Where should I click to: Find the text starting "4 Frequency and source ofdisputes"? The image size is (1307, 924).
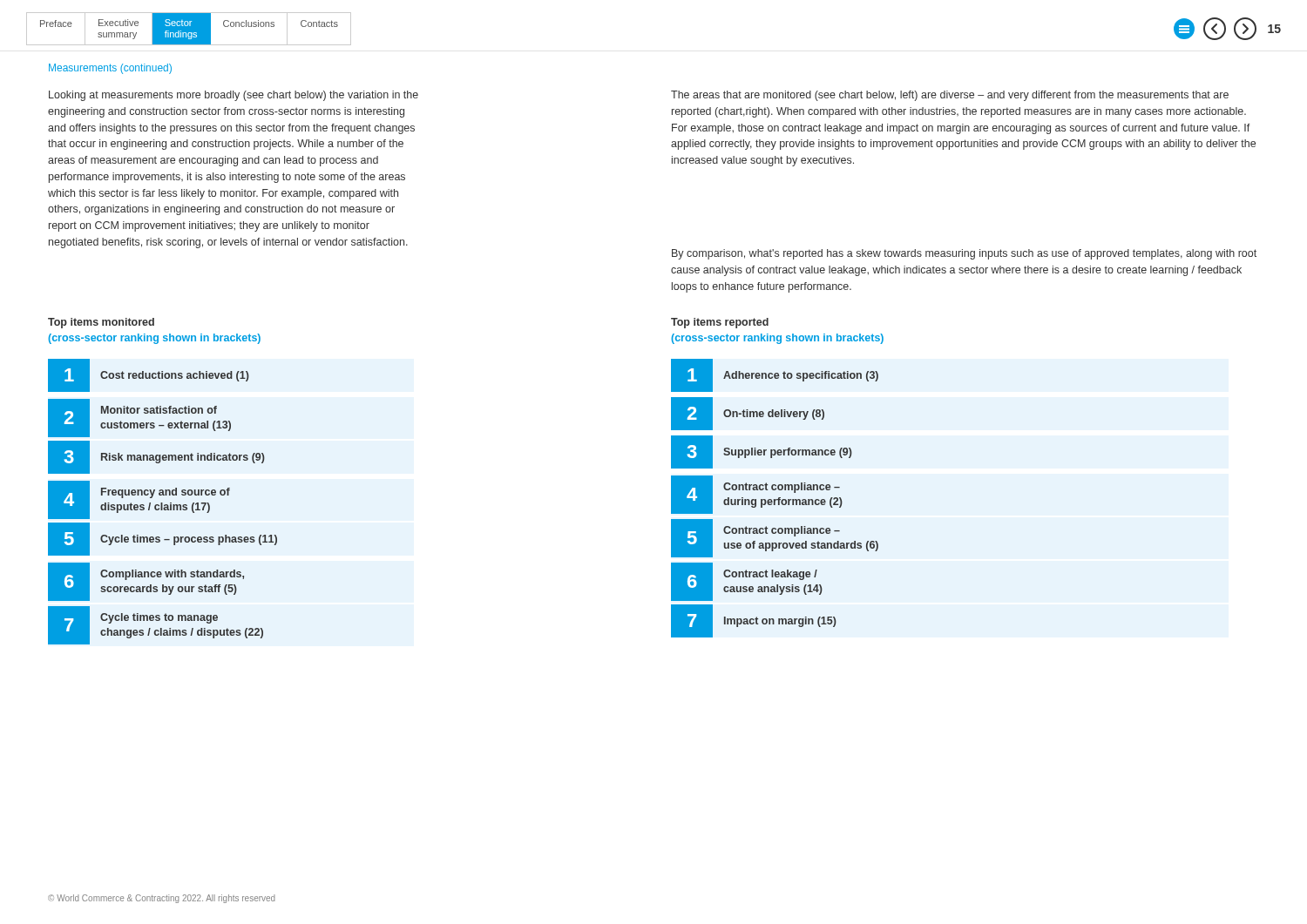pyautogui.click(x=144, y=500)
